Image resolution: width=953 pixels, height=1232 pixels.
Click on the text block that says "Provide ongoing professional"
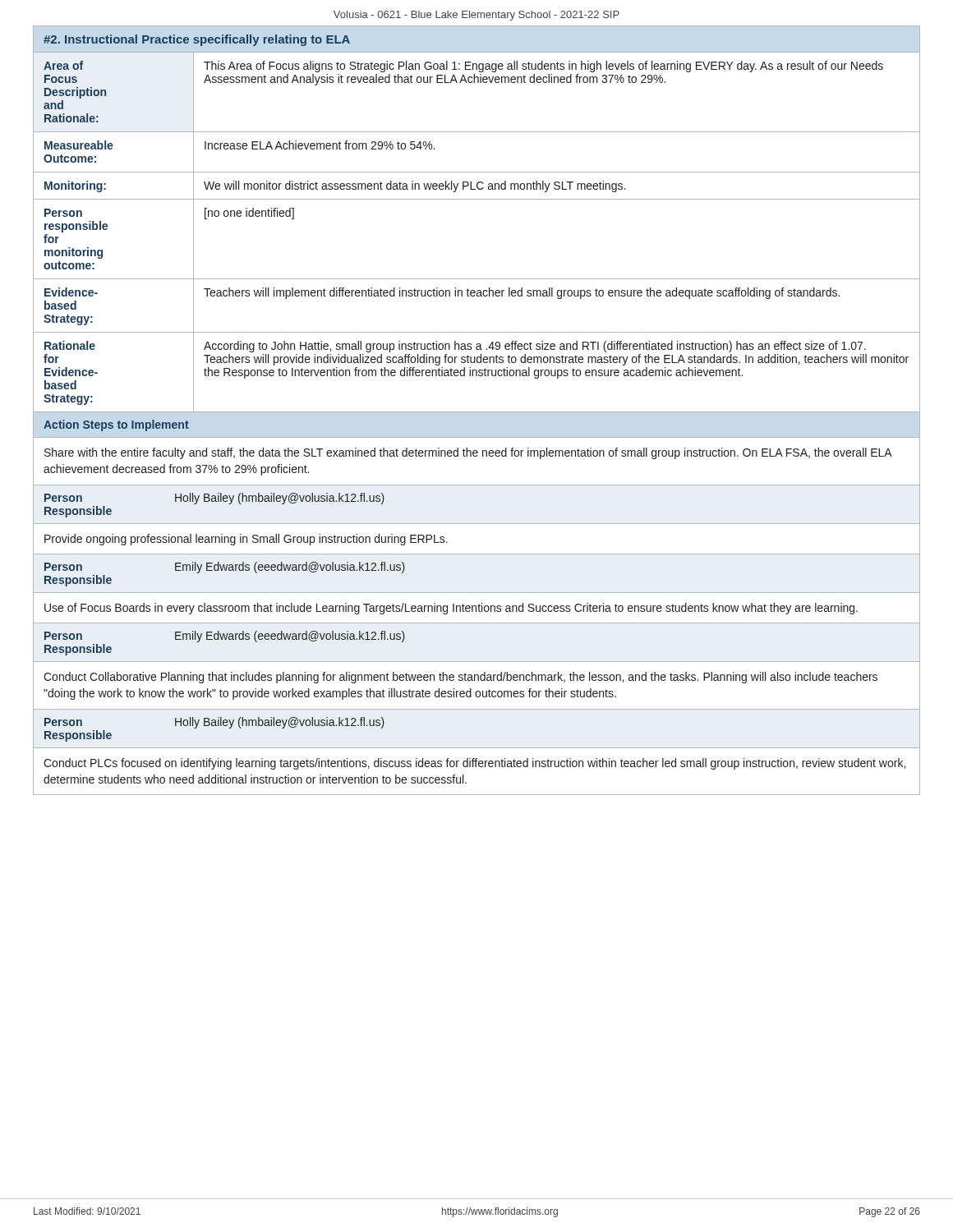(246, 538)
